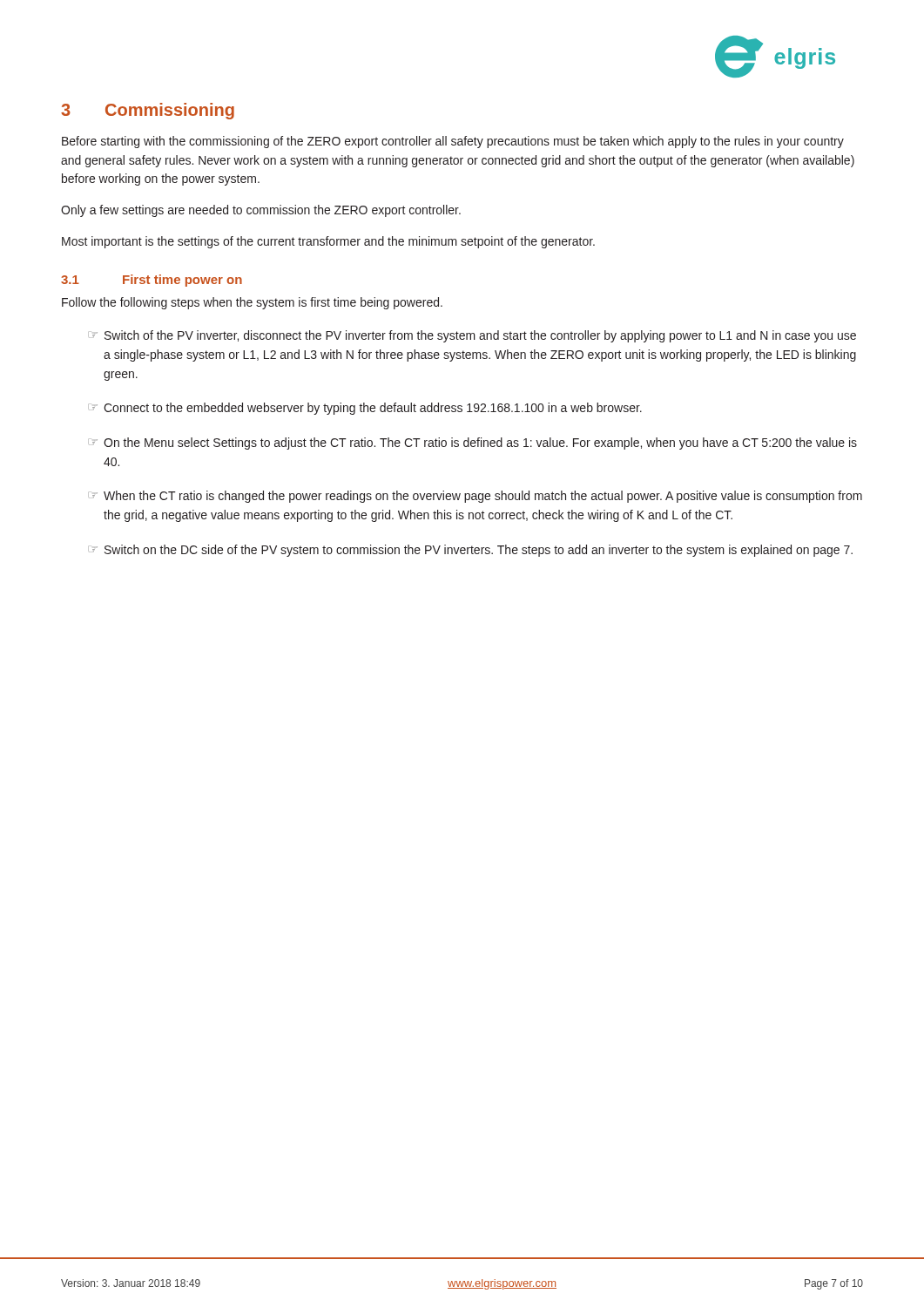Find the logo
Viewport: 924px width, 1307px height.
pos(793,58)
